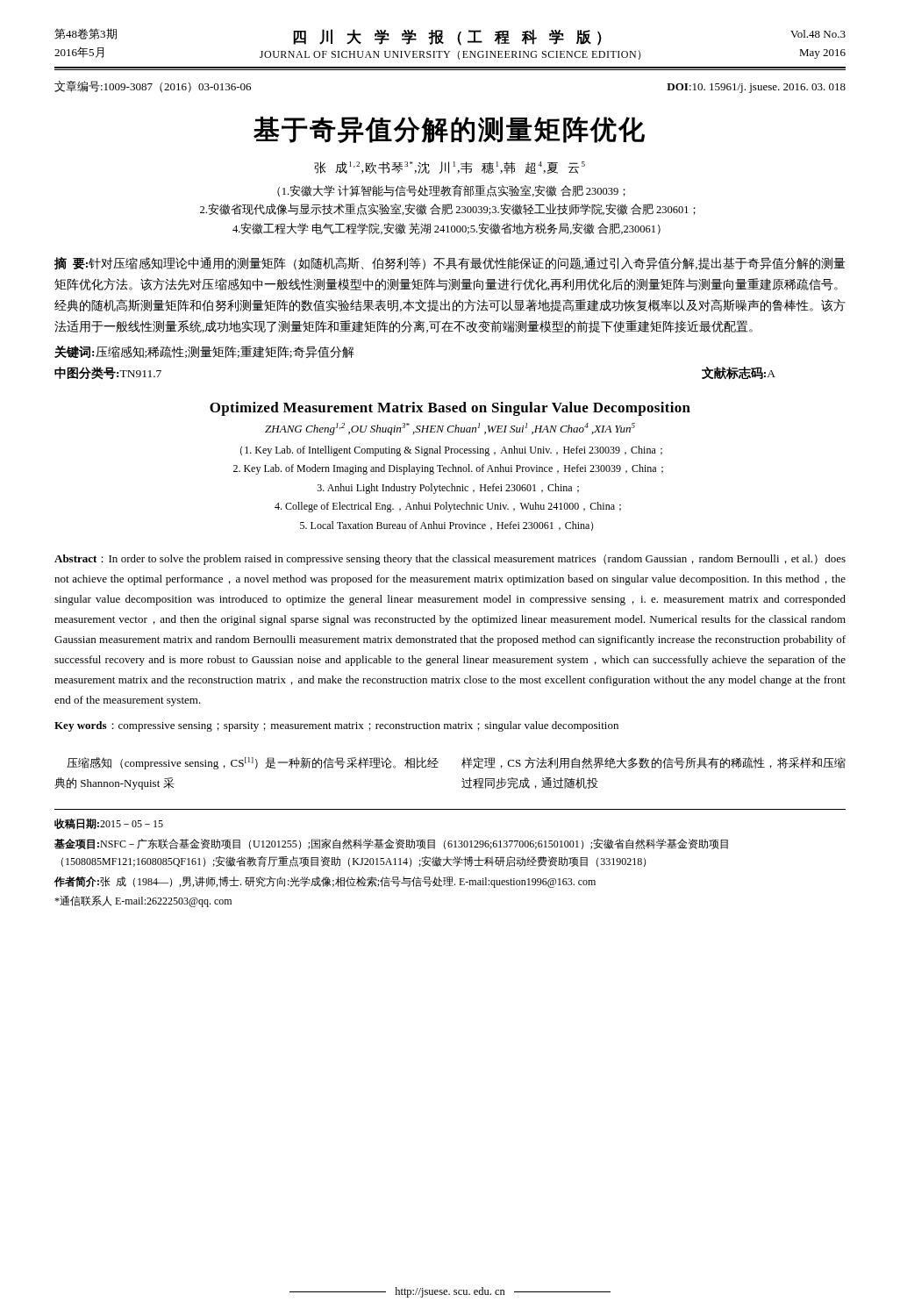Image resolution: width=900 pixels, height=1316 pixels.
Task: Find the title that reads "Optimized Measurement Matrix Based on Singular Value"
Action: 450,408
